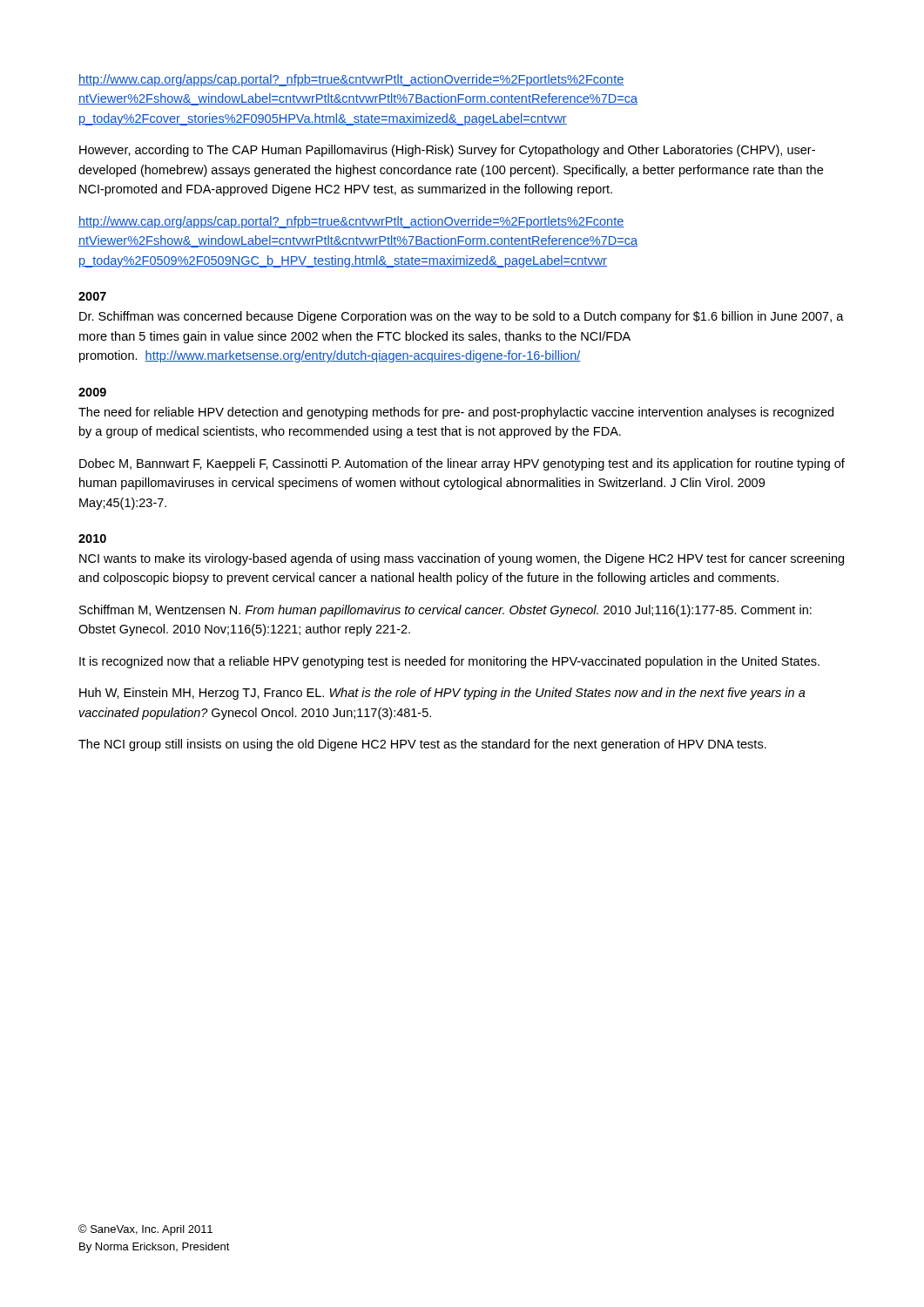This screenshot has width=924, height=1307.
Task: Select the text block containing "The NCI group still insists on"
Action: click(x=423, y=744)
